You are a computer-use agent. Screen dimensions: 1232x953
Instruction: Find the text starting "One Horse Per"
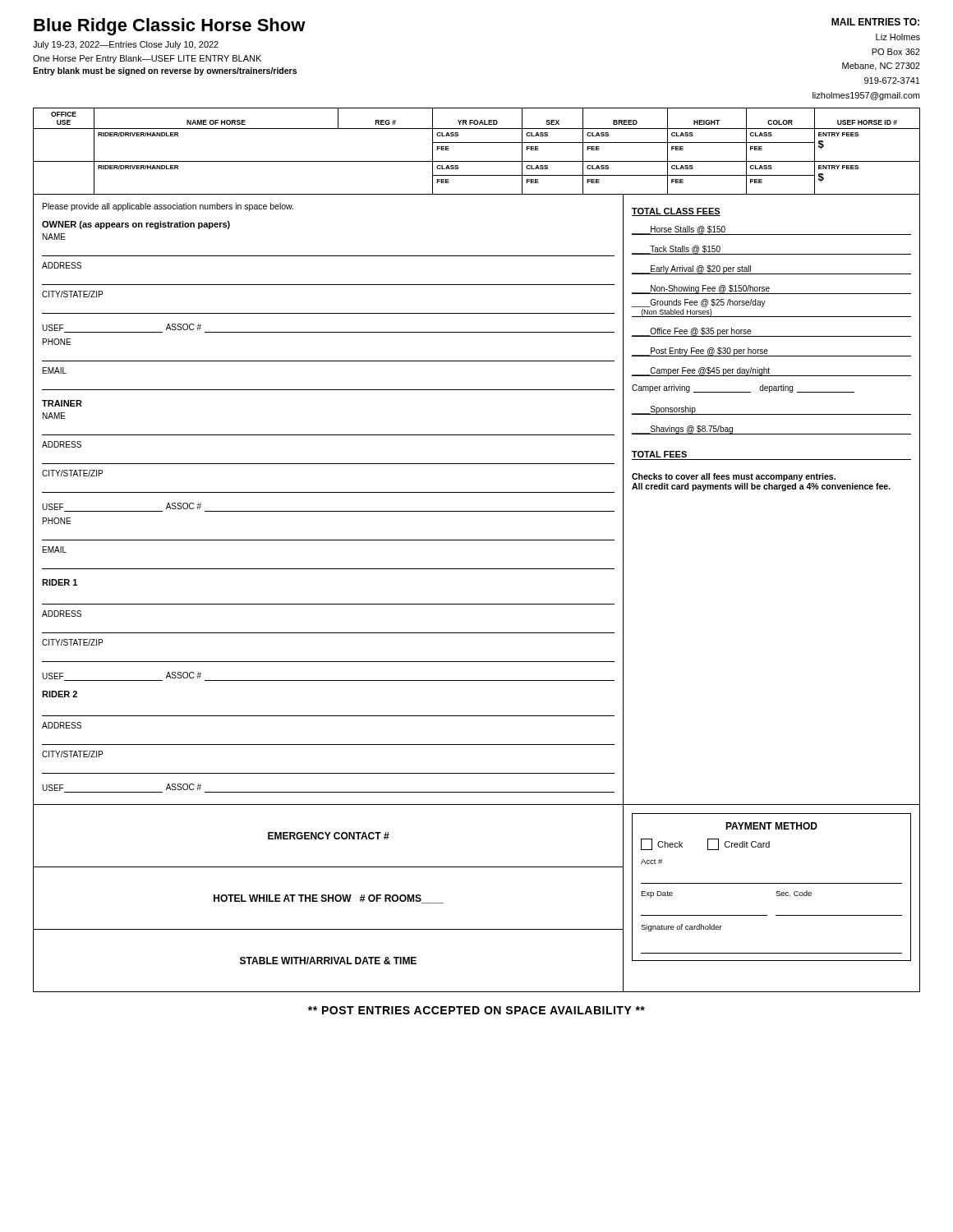[147, 58]
